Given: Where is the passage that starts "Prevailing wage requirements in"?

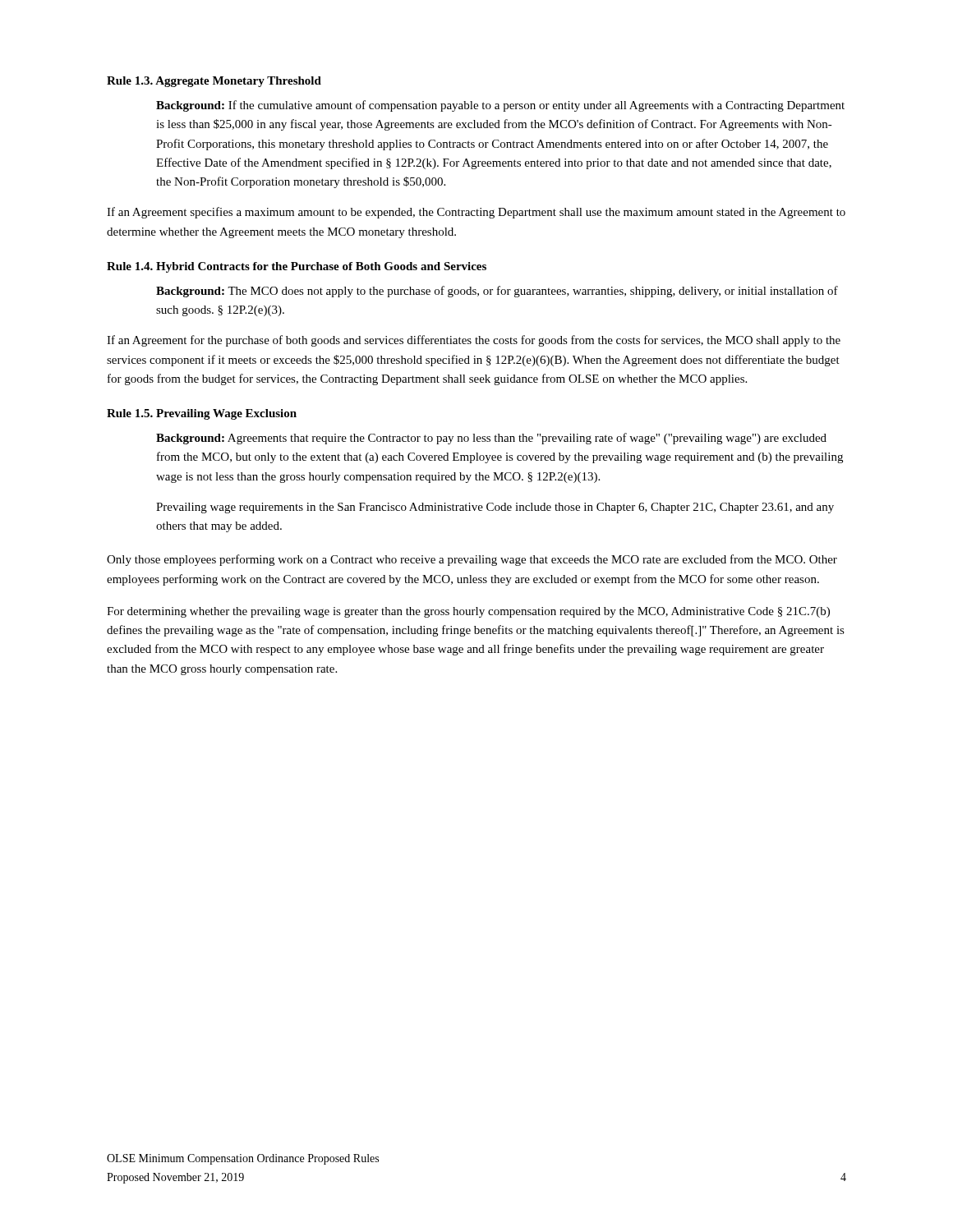Looking at the screenshot, I should pyautogui.click(x=495, y=516).
